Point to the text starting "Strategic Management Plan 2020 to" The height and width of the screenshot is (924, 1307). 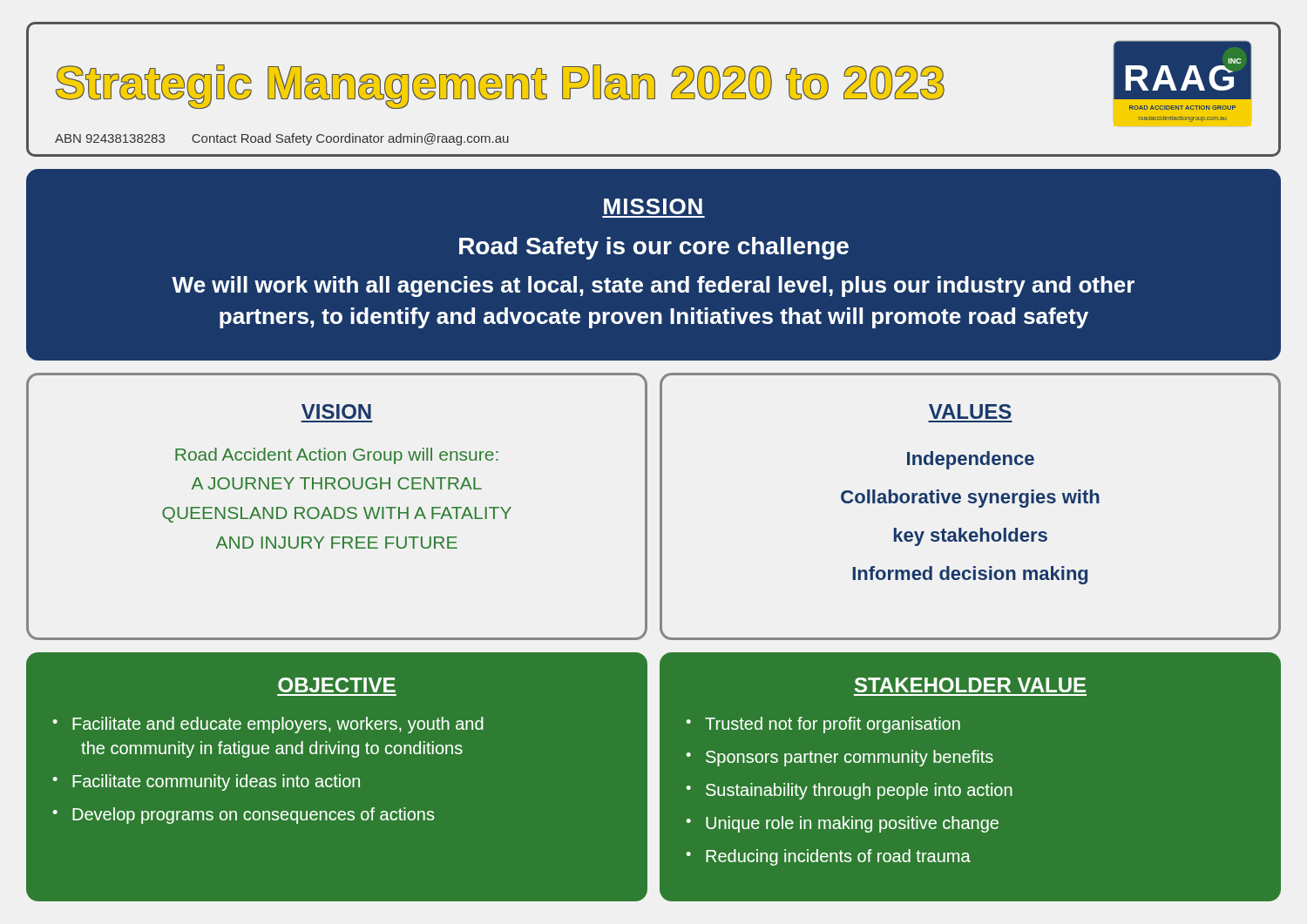(500, 84)
